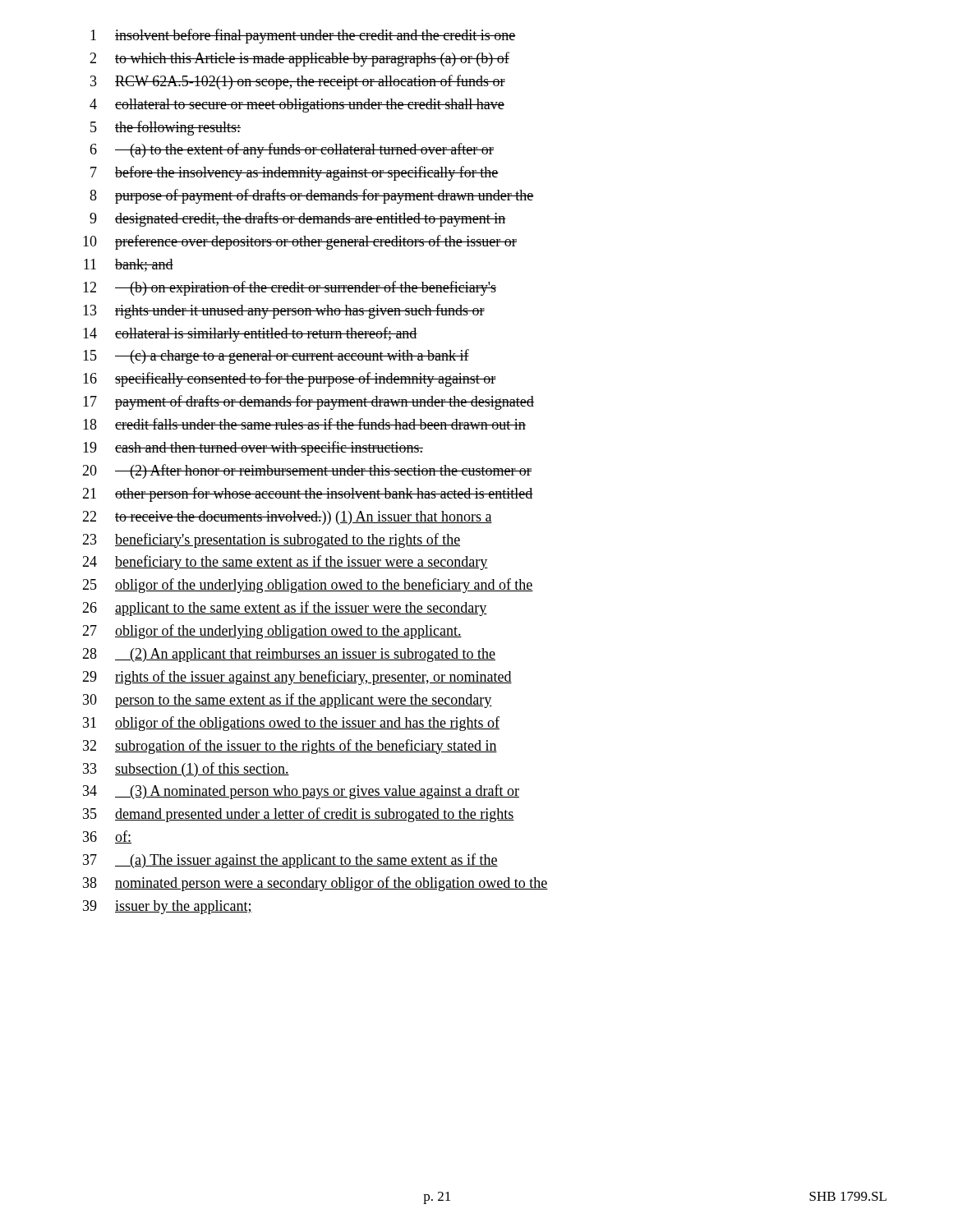This screenshot has height=1232, width=953.
Task: Locate the text "33 subsection (1) of this section."
Action: tap(186, 770)
